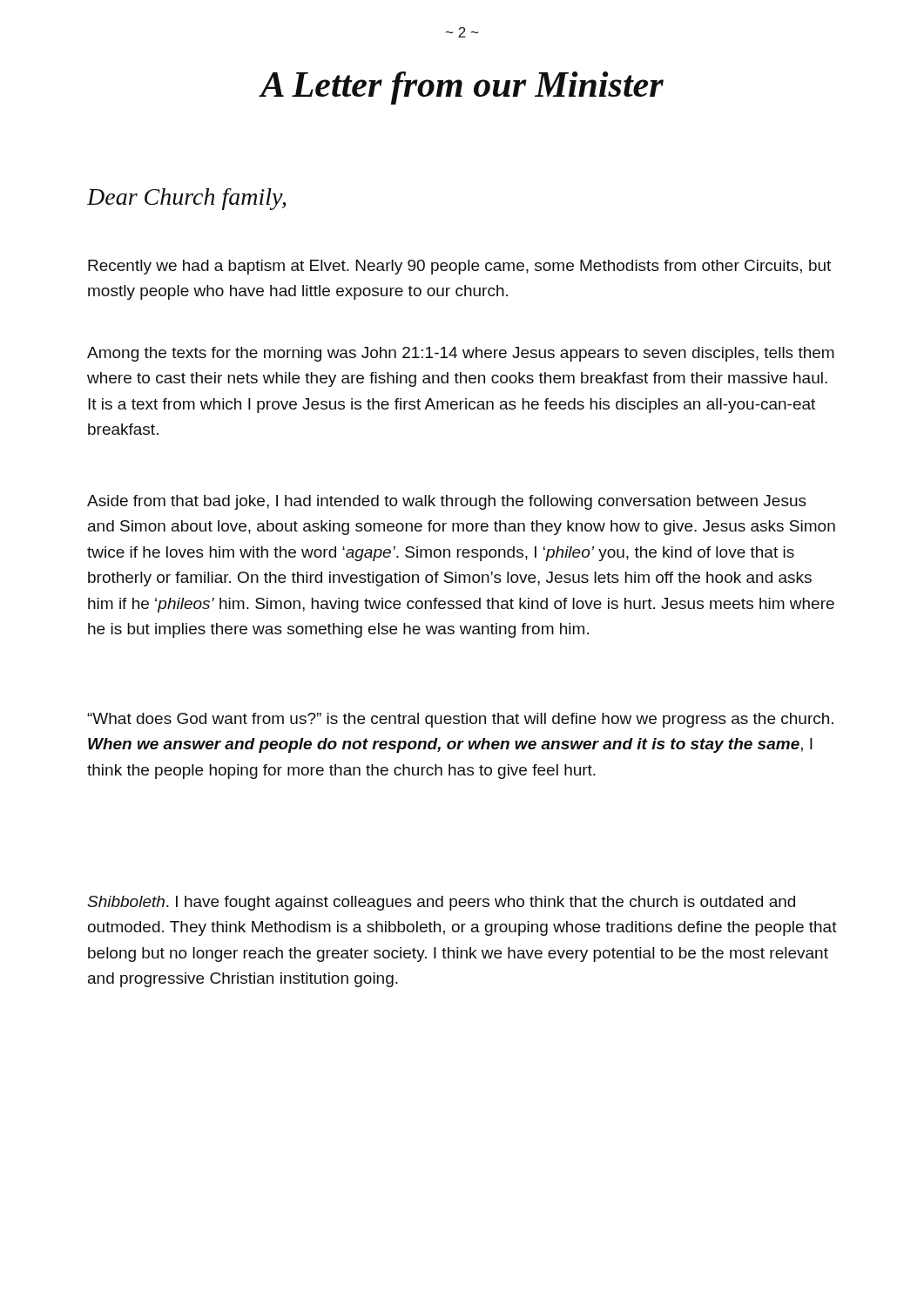Viewport: 924px width, 1307px height.
Task: Locate the block of text that opens with "Aside from that bad joke, I had intended"
Action: pos(461,565)
